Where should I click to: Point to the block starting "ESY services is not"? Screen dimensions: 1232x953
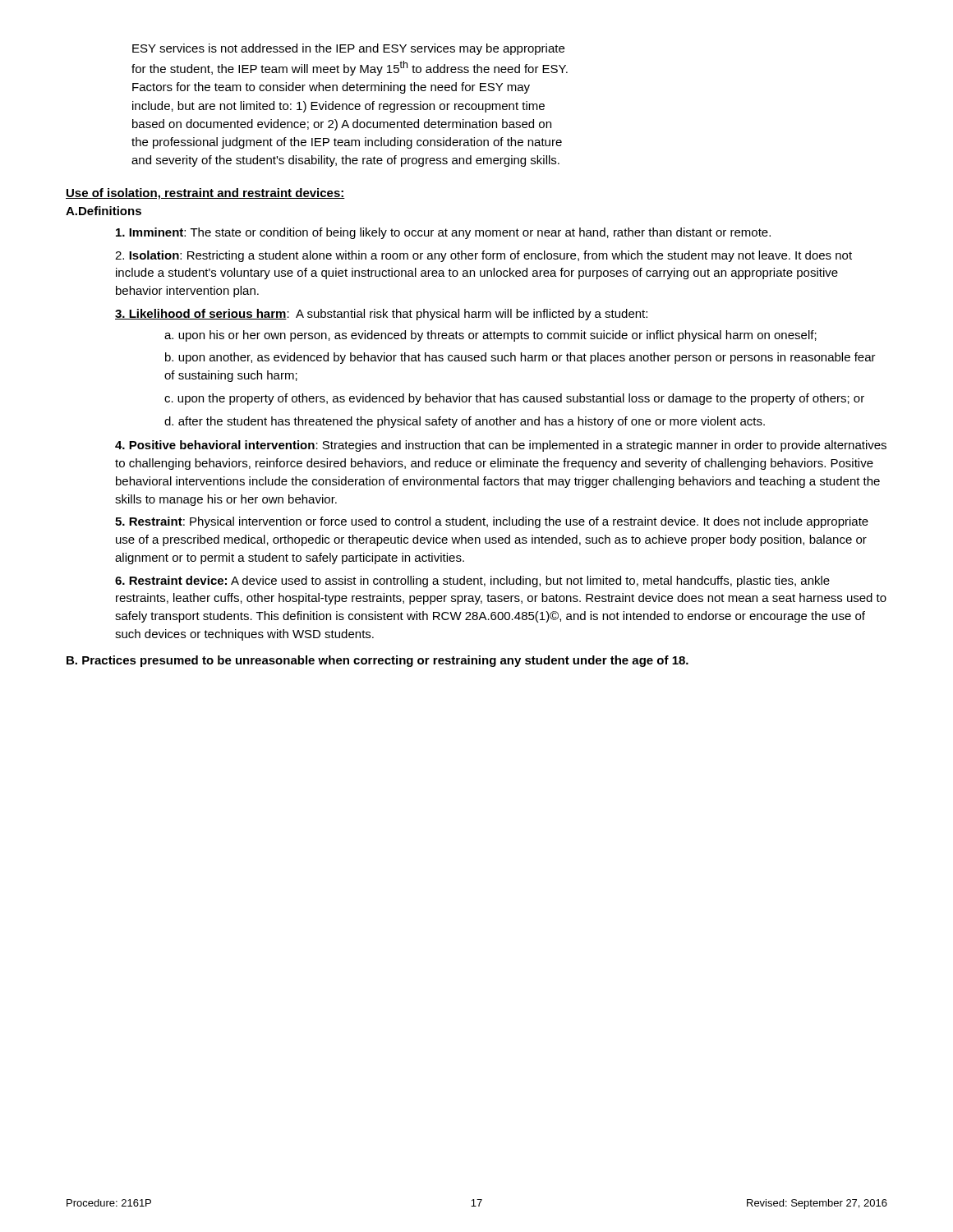pos(509,104)
